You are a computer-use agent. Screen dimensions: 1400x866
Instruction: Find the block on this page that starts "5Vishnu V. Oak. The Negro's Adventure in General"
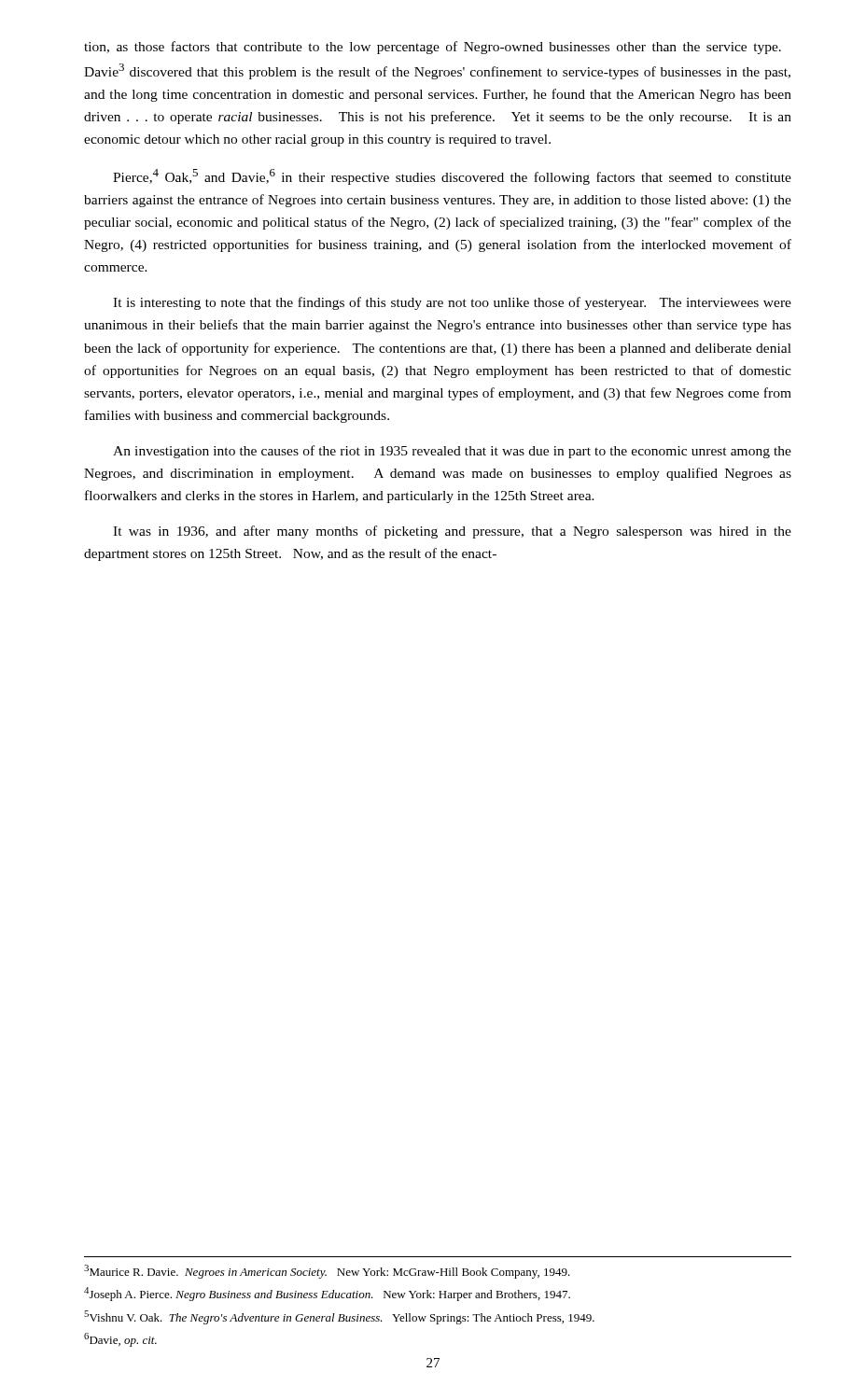pos(339,1316)
